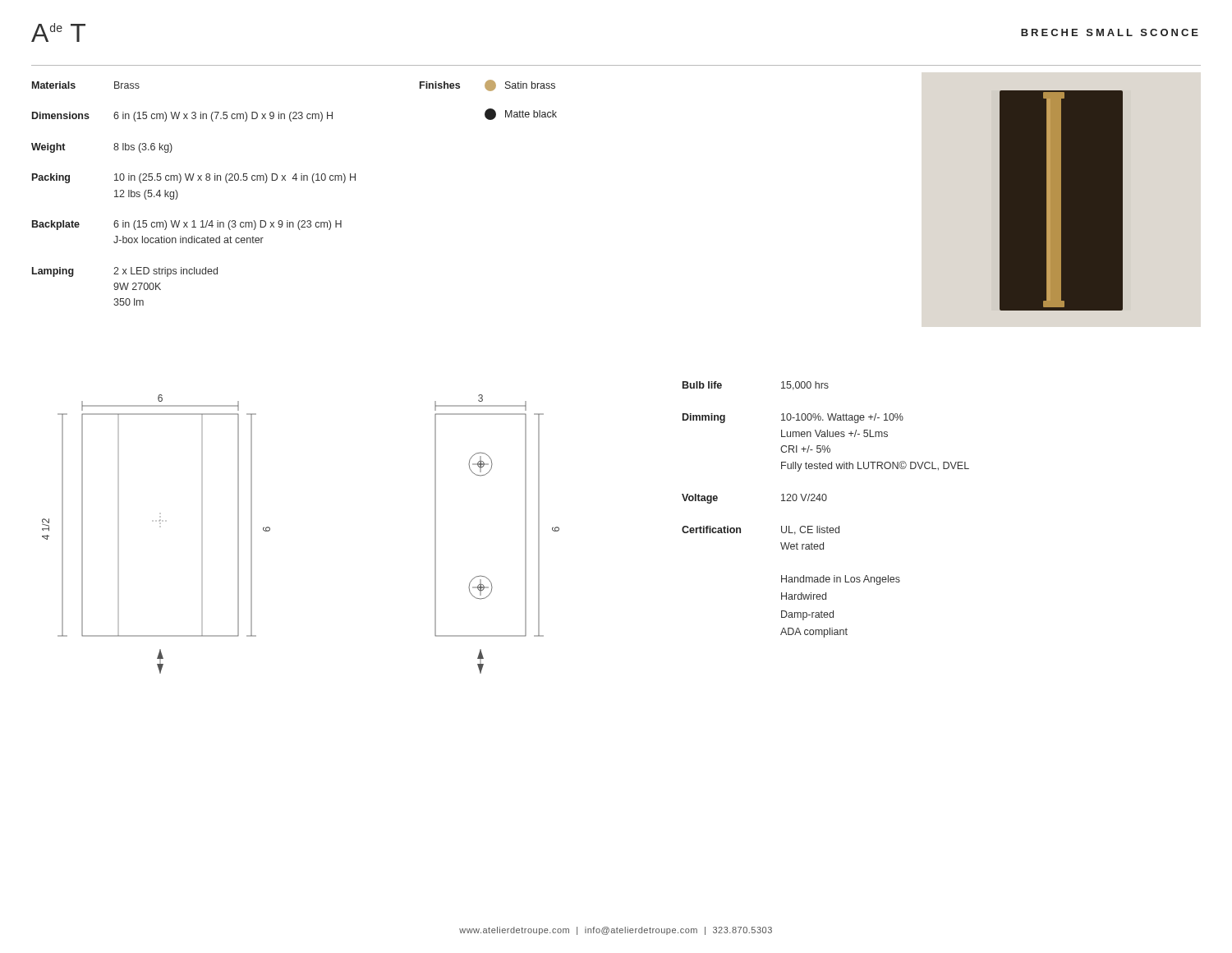Image resolution: width=1232 pixels, height=953 pixels.
Task: Locate the title that reads "Ade T"
Action: point(59,33)
